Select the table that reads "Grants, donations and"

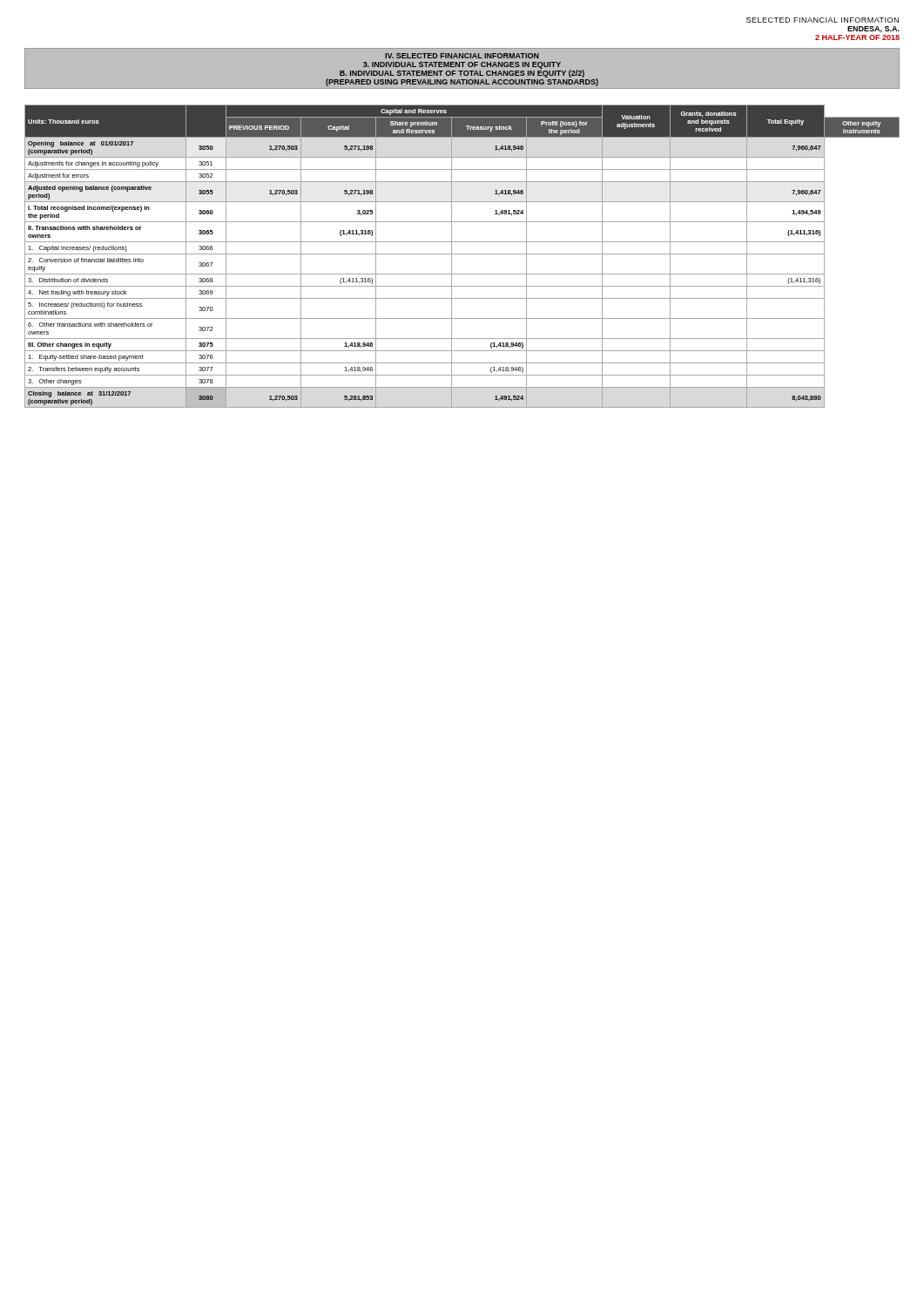point(462,256)
